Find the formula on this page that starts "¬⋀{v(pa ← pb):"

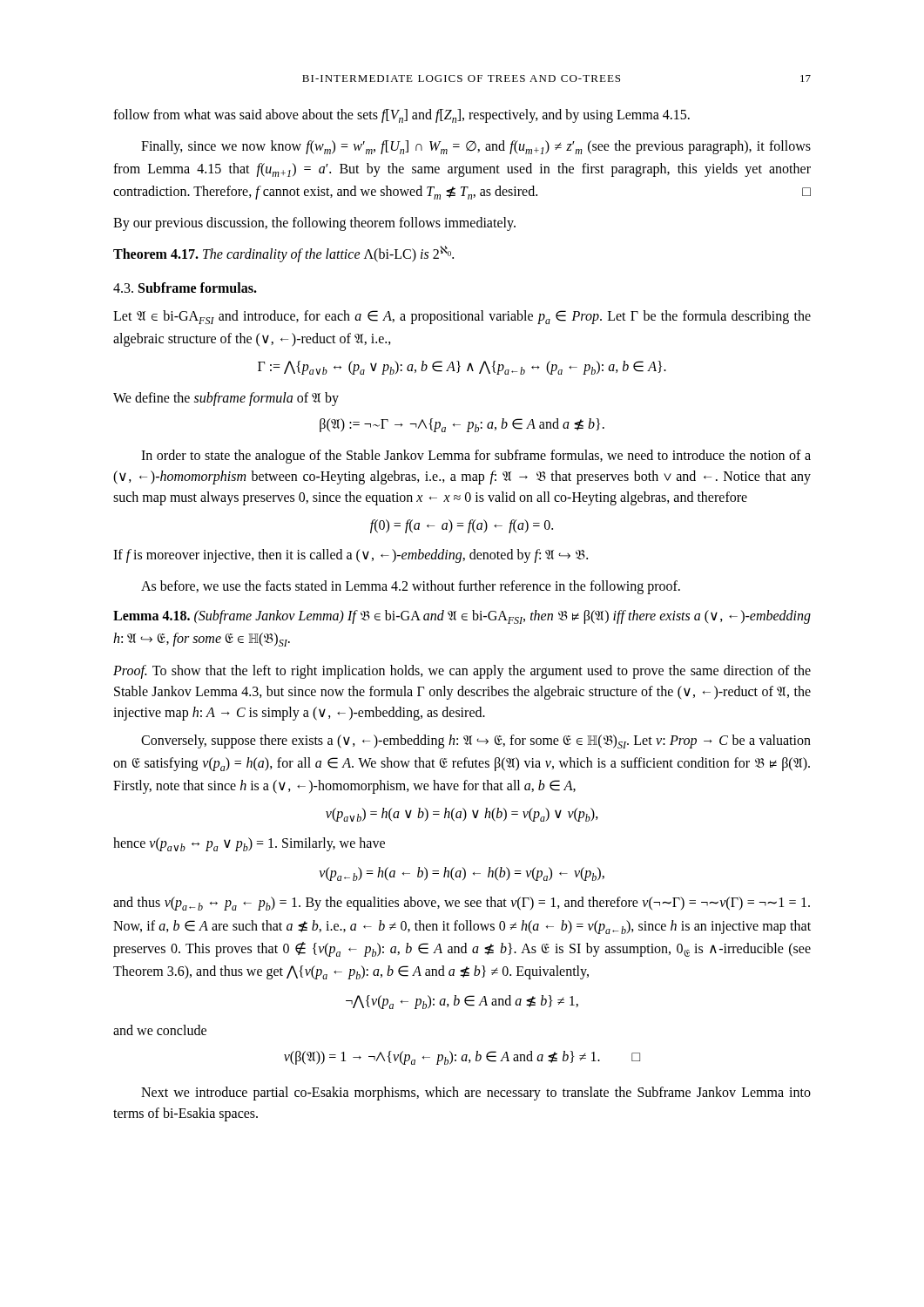pos(462,1003)
